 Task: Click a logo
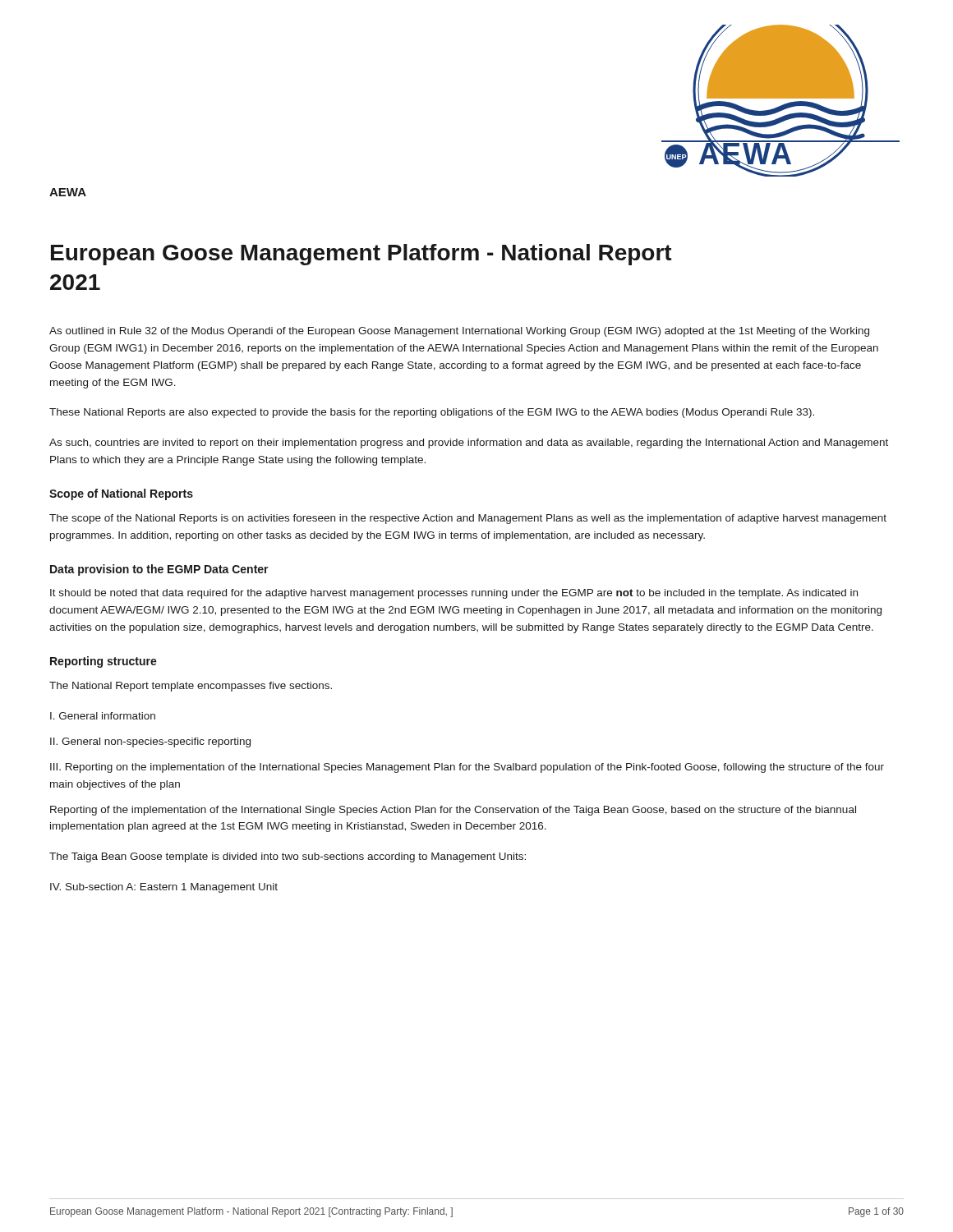(x=780, y=102)
